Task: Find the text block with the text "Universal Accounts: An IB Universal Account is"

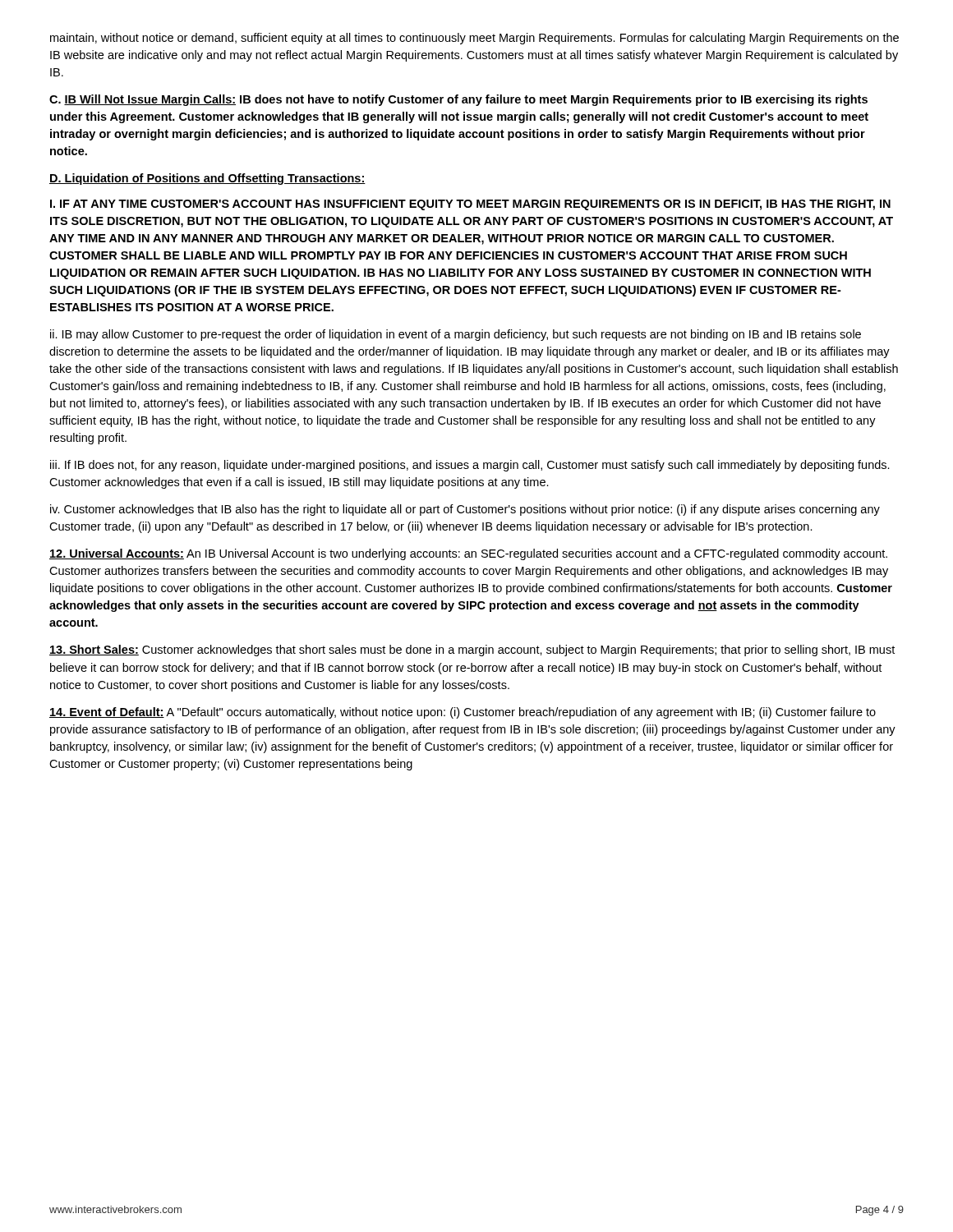Action: [x=471, y=588]
